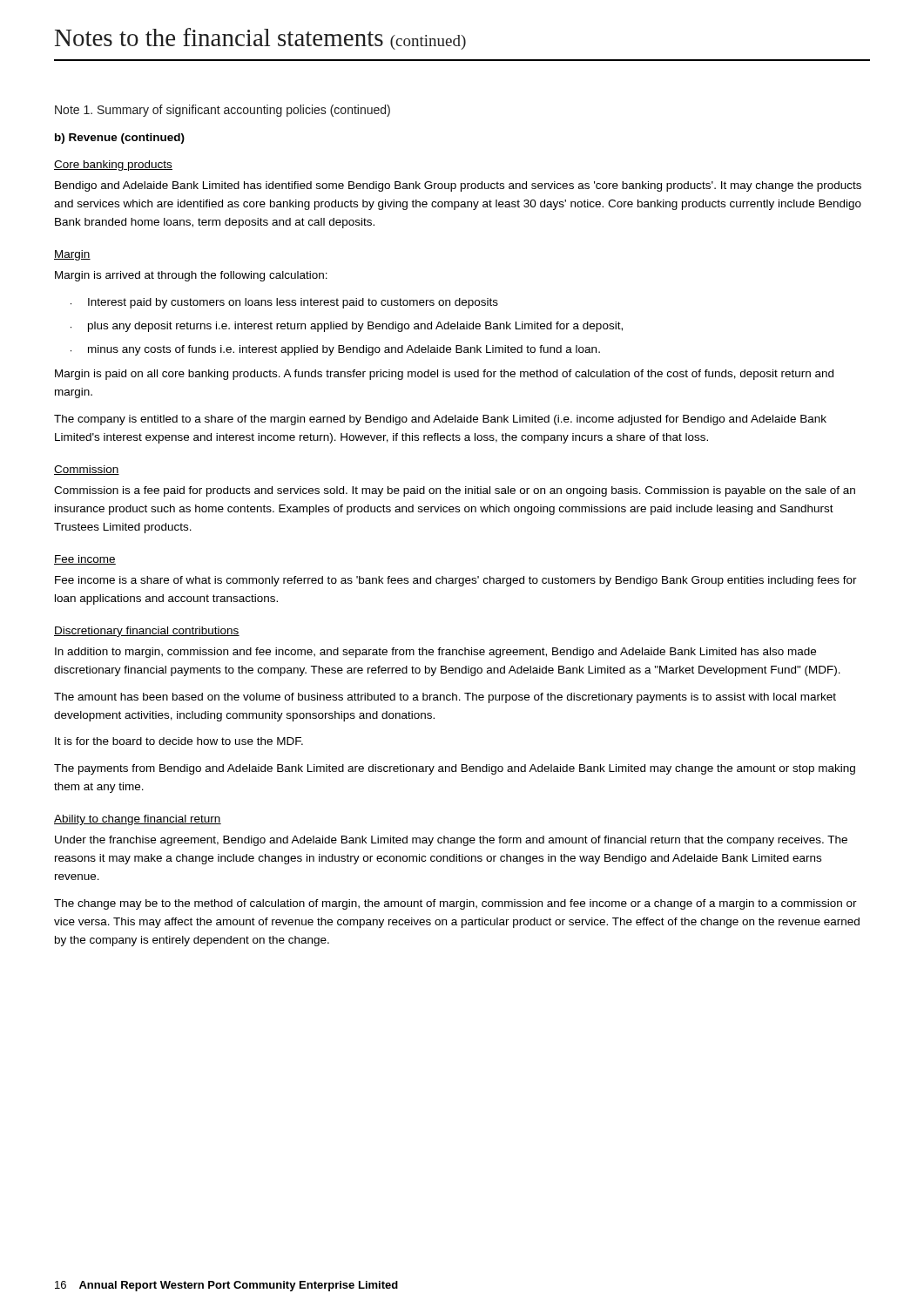Image resolution: width=924 pixels, height=1307 pixels.
Task: Click the passage that begins "Commission is a fee paid for products"
Action: (x=462, y=509)
